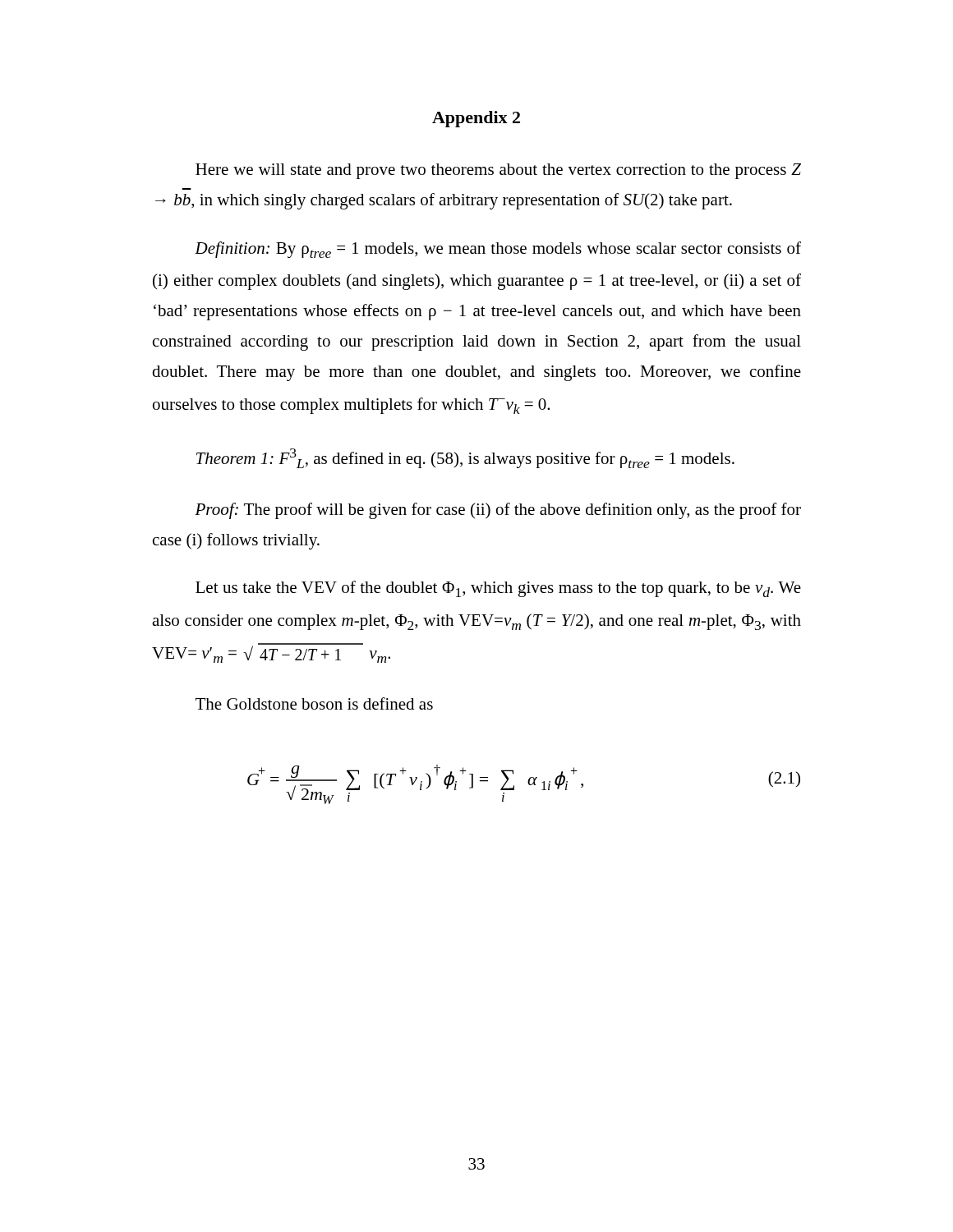
Task: Navigate to the block starting "Appendix 2"
Action: (x=476, y=117)
